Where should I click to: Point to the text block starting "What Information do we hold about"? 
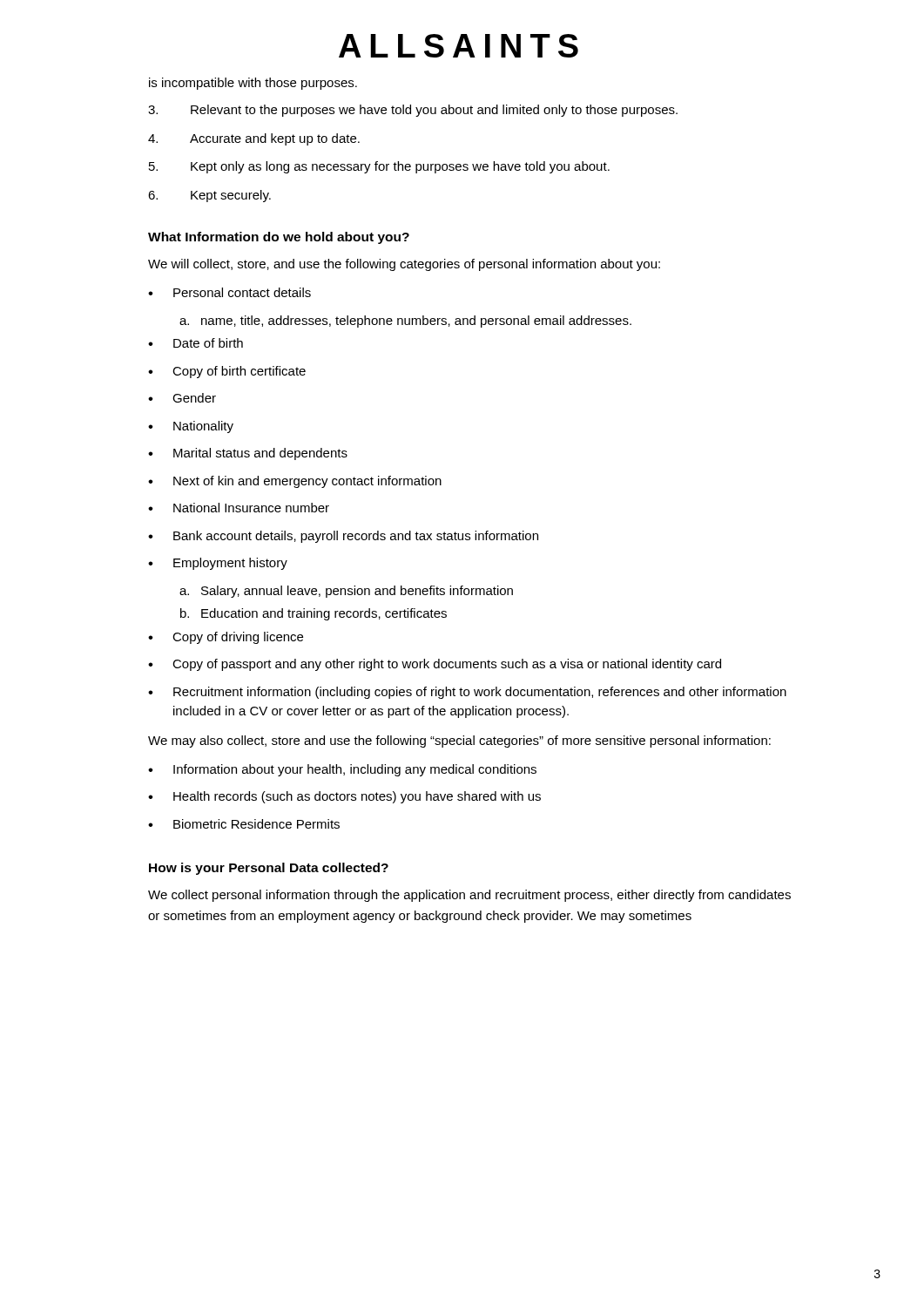tap(279, 237)
